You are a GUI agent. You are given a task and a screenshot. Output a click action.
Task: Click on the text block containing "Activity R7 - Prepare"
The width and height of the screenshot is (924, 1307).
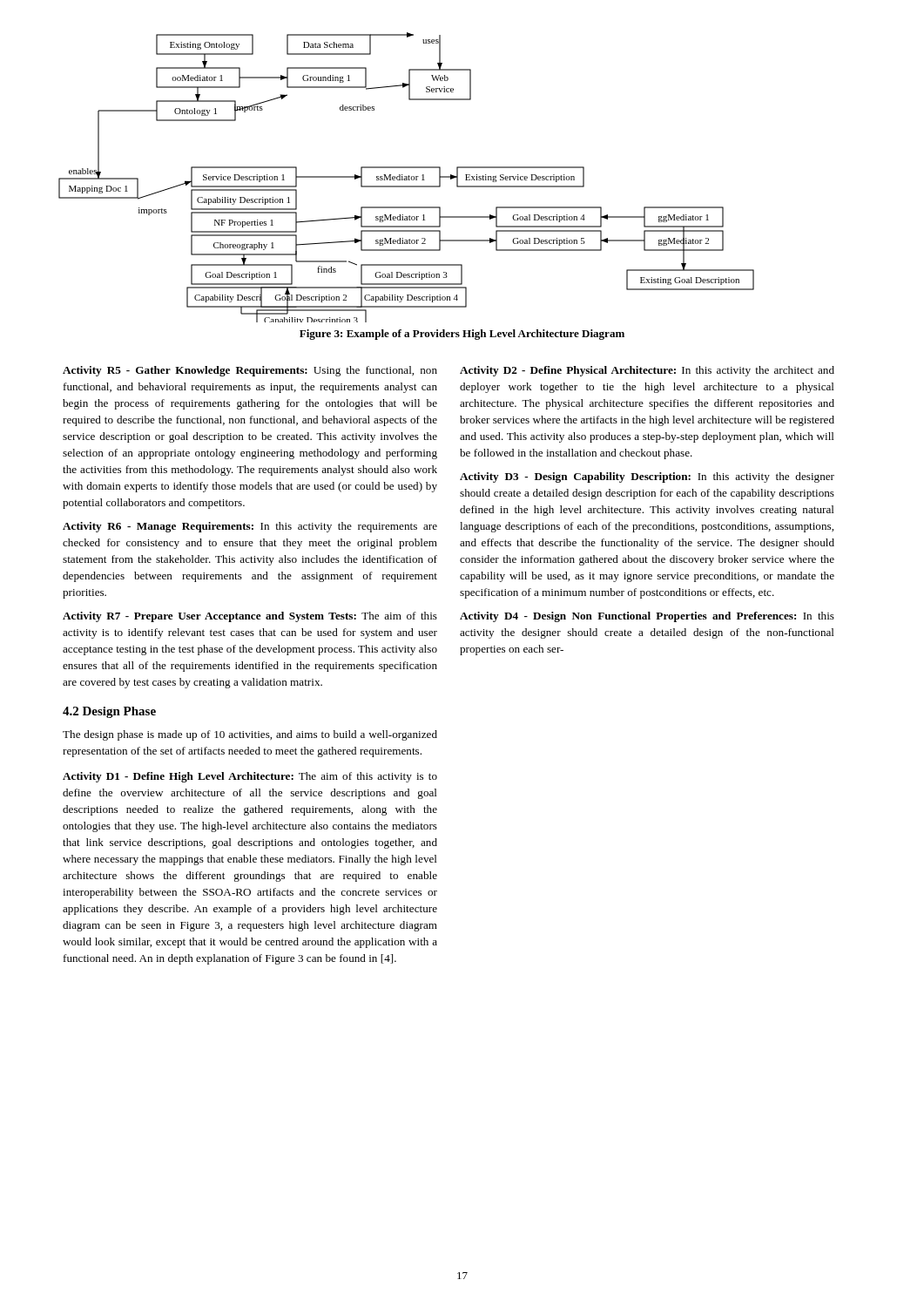pyautogui.click(x=250, y=649)
